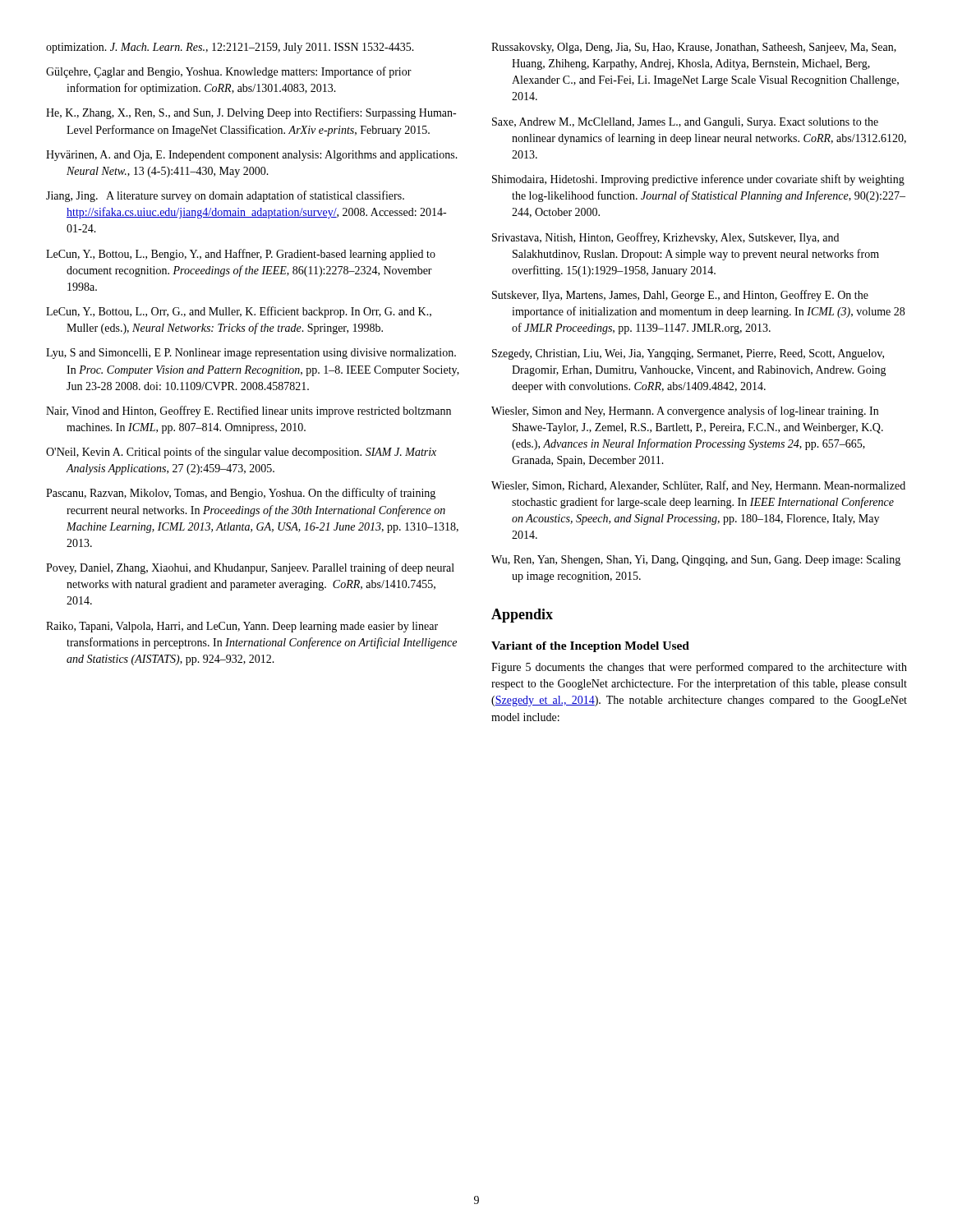This screenshot has width=953, height=1232.
Task: Click on the block starting "Srivastava, Nitish, Hinton,"
Action: point(685,254)
